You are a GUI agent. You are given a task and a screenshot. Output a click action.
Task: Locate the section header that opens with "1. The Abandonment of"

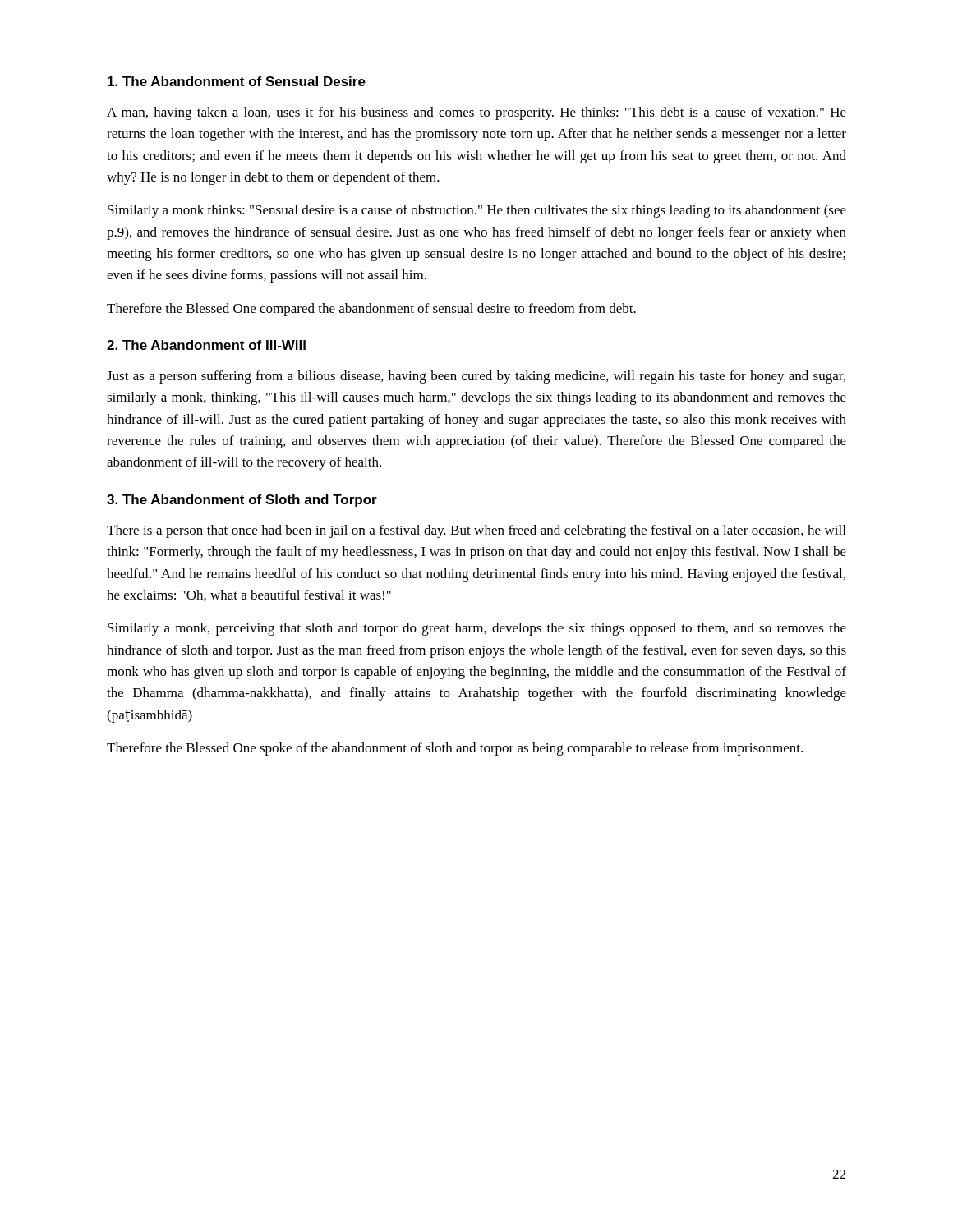click(236, 82)
